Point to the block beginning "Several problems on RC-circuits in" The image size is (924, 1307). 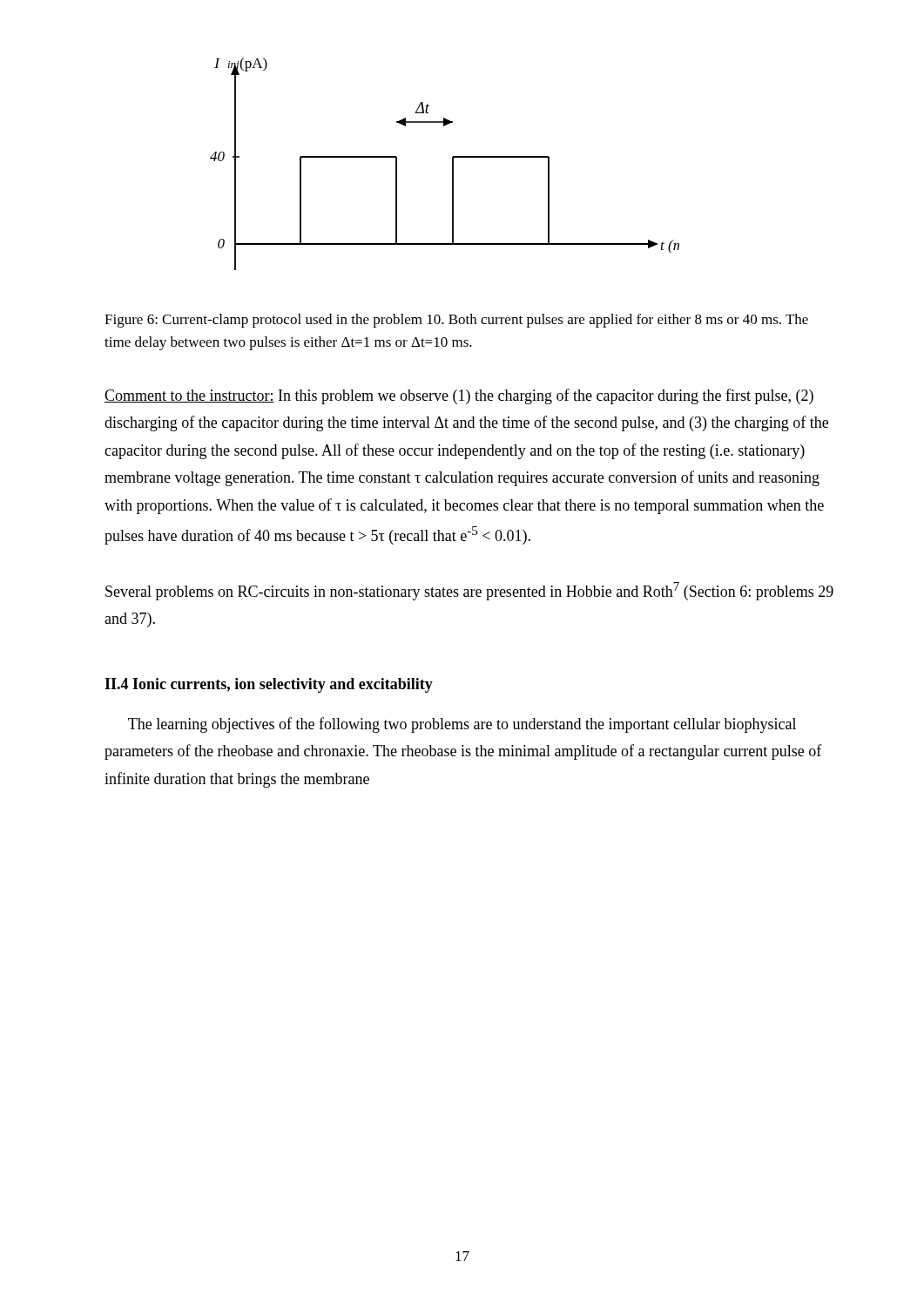(x=469, y=603)
